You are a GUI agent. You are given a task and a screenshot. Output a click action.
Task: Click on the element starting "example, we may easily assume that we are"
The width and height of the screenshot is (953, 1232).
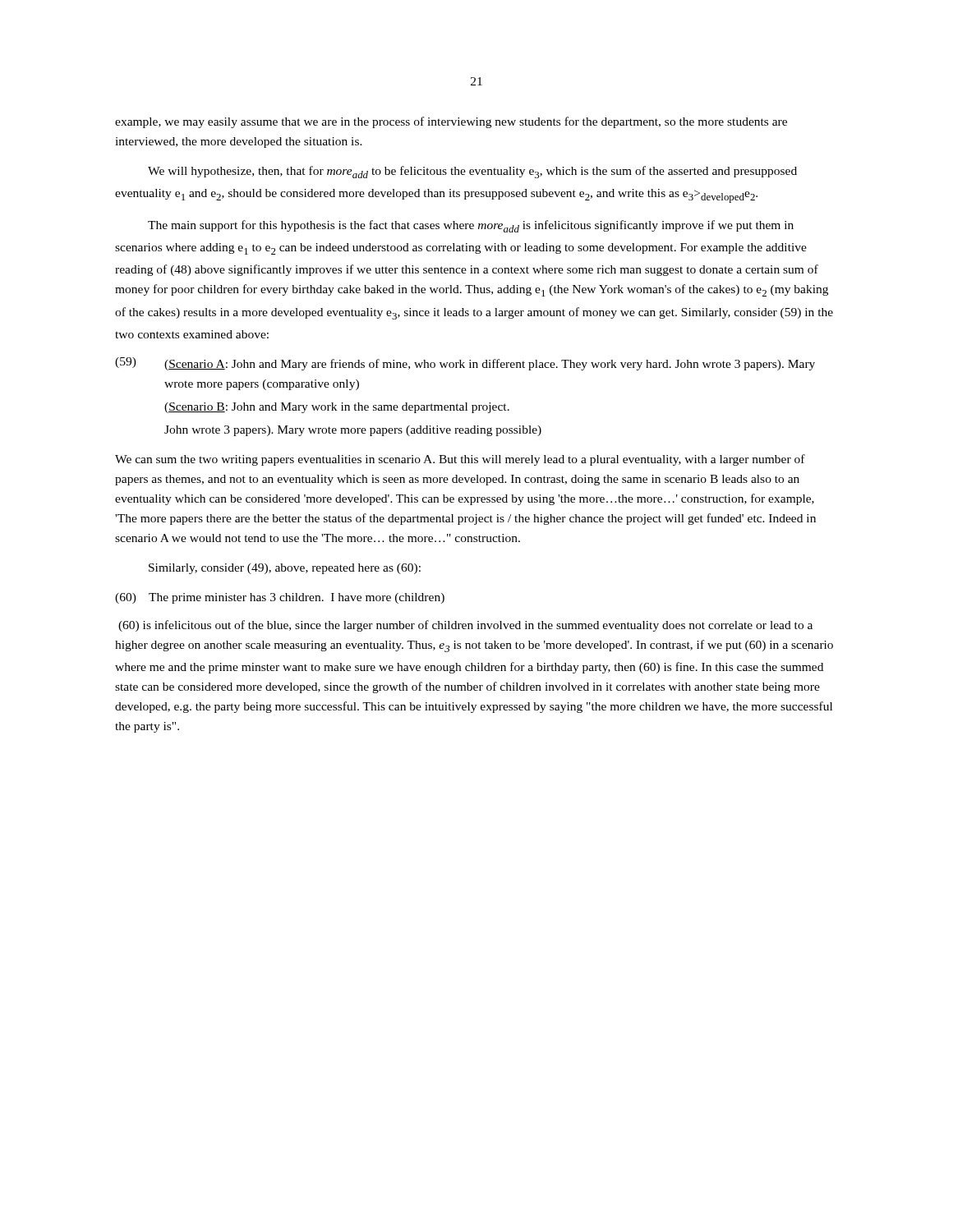pyautogui.click(x=476, y=131)
